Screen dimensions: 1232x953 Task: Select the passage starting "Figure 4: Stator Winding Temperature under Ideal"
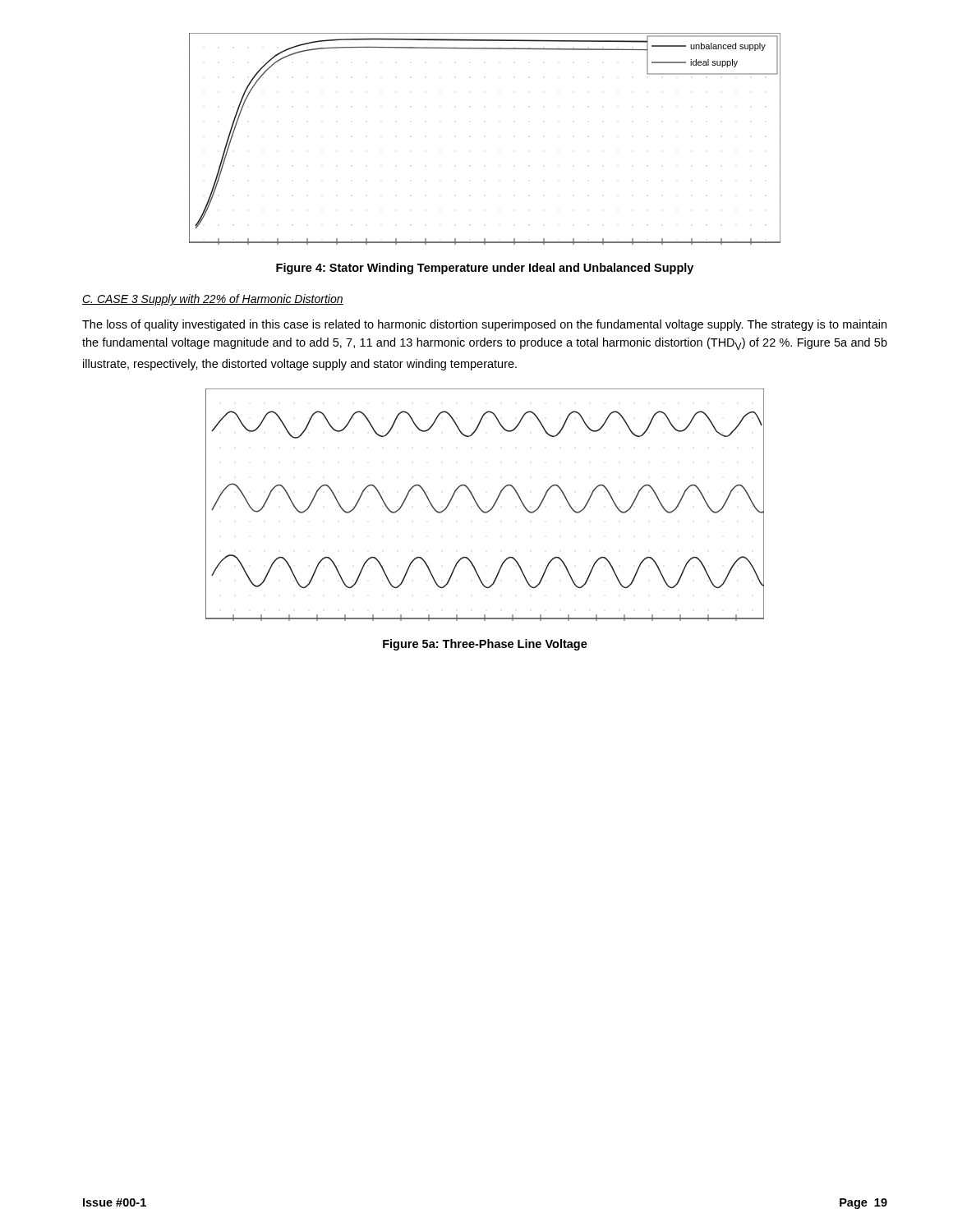pos(485,268)
